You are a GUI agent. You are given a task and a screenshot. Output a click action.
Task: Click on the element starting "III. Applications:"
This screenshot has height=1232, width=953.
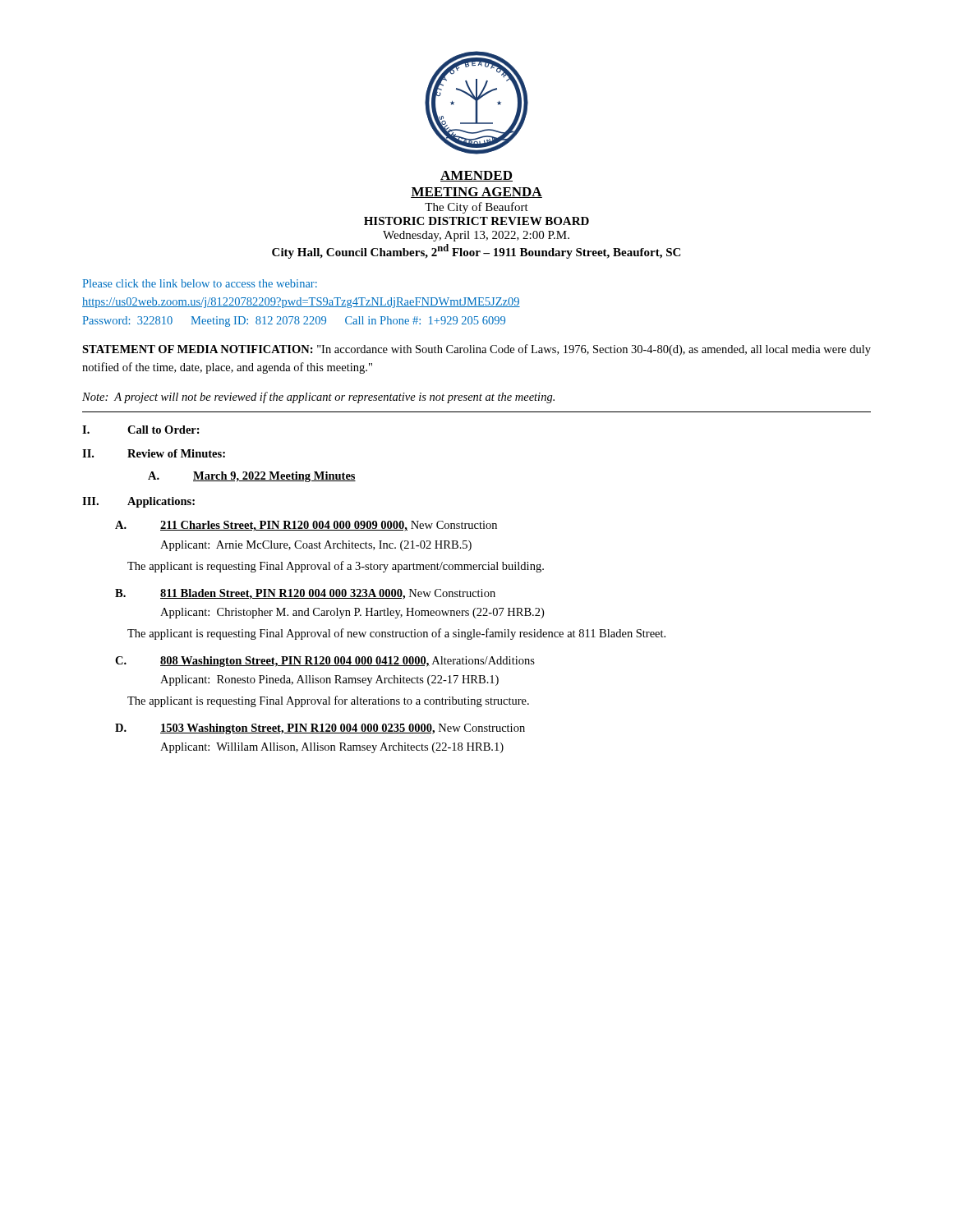pos(138,502)
